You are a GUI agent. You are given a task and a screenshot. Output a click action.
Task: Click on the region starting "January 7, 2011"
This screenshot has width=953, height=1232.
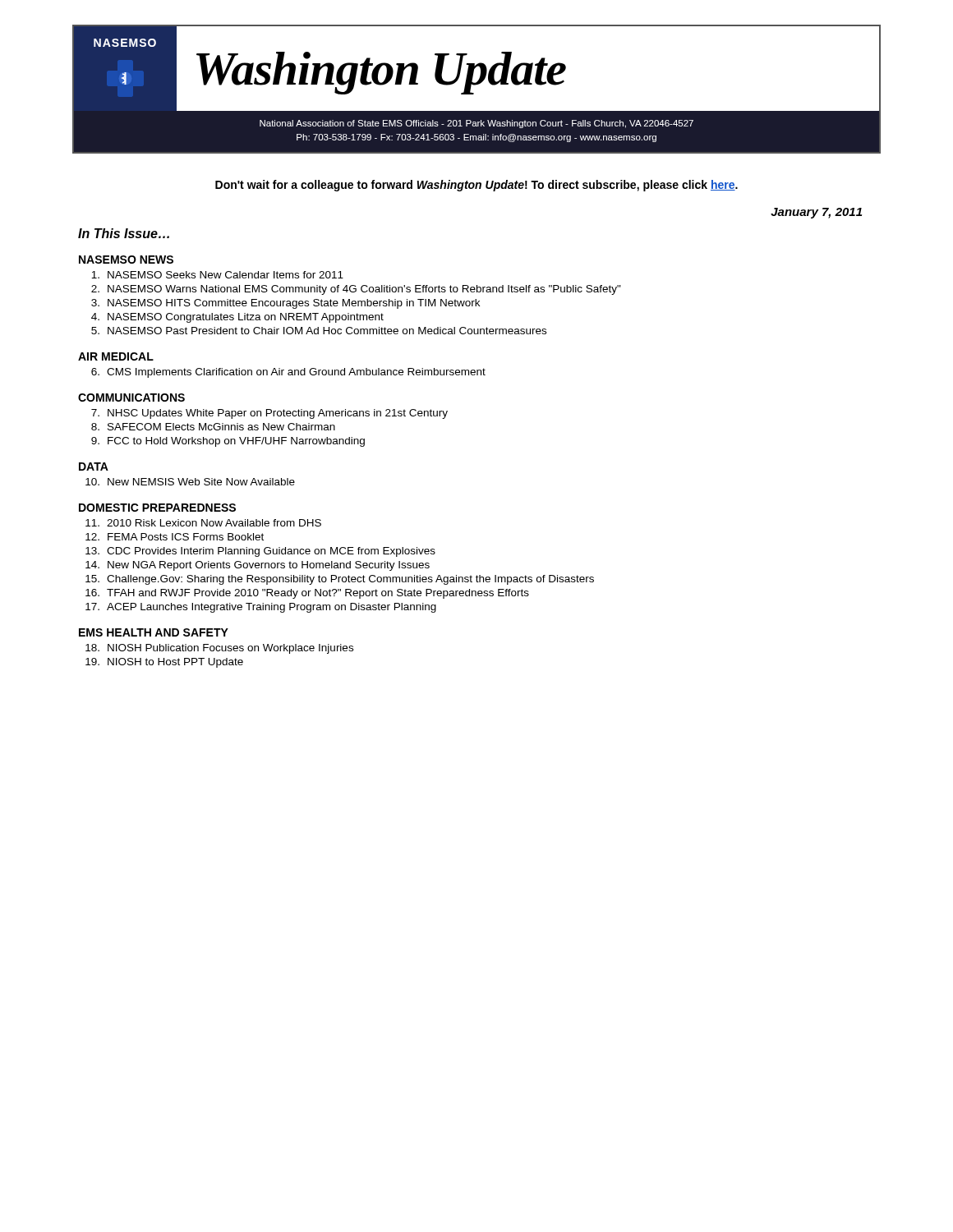[x=817, y=211]
